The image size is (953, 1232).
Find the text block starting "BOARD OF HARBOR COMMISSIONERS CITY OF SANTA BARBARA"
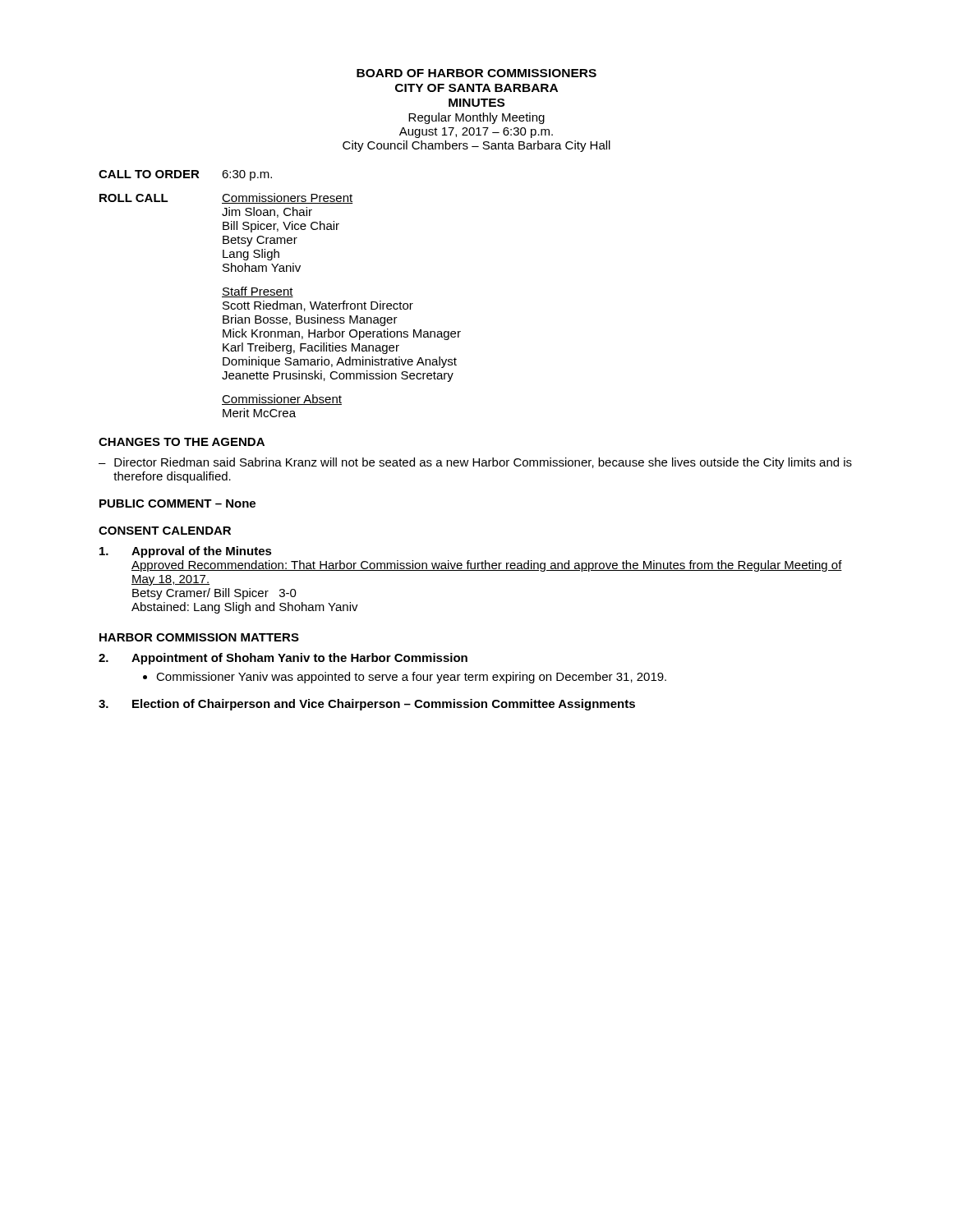click(476, 109)
